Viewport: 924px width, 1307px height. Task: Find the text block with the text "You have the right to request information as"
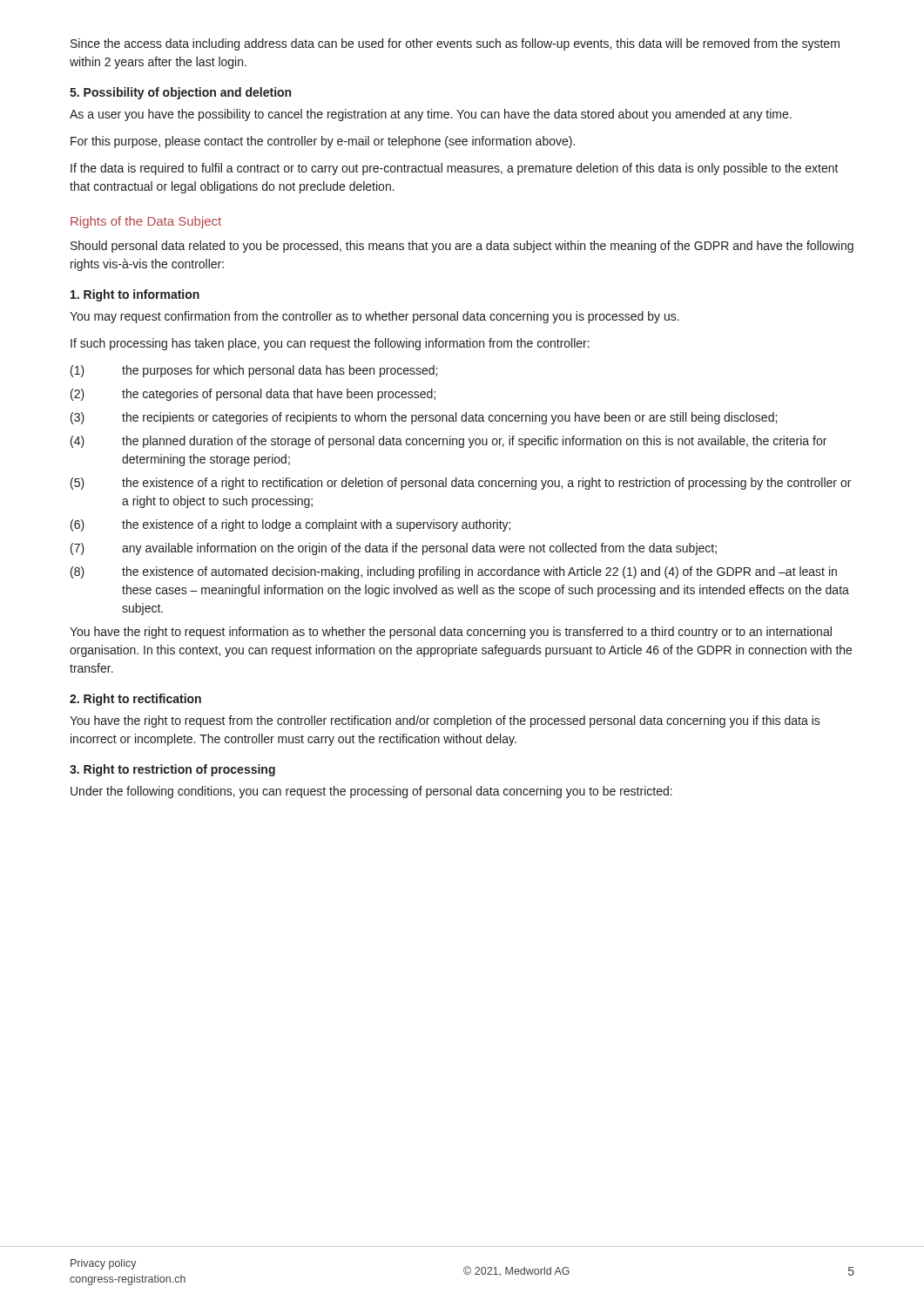[x=462, y=650]
